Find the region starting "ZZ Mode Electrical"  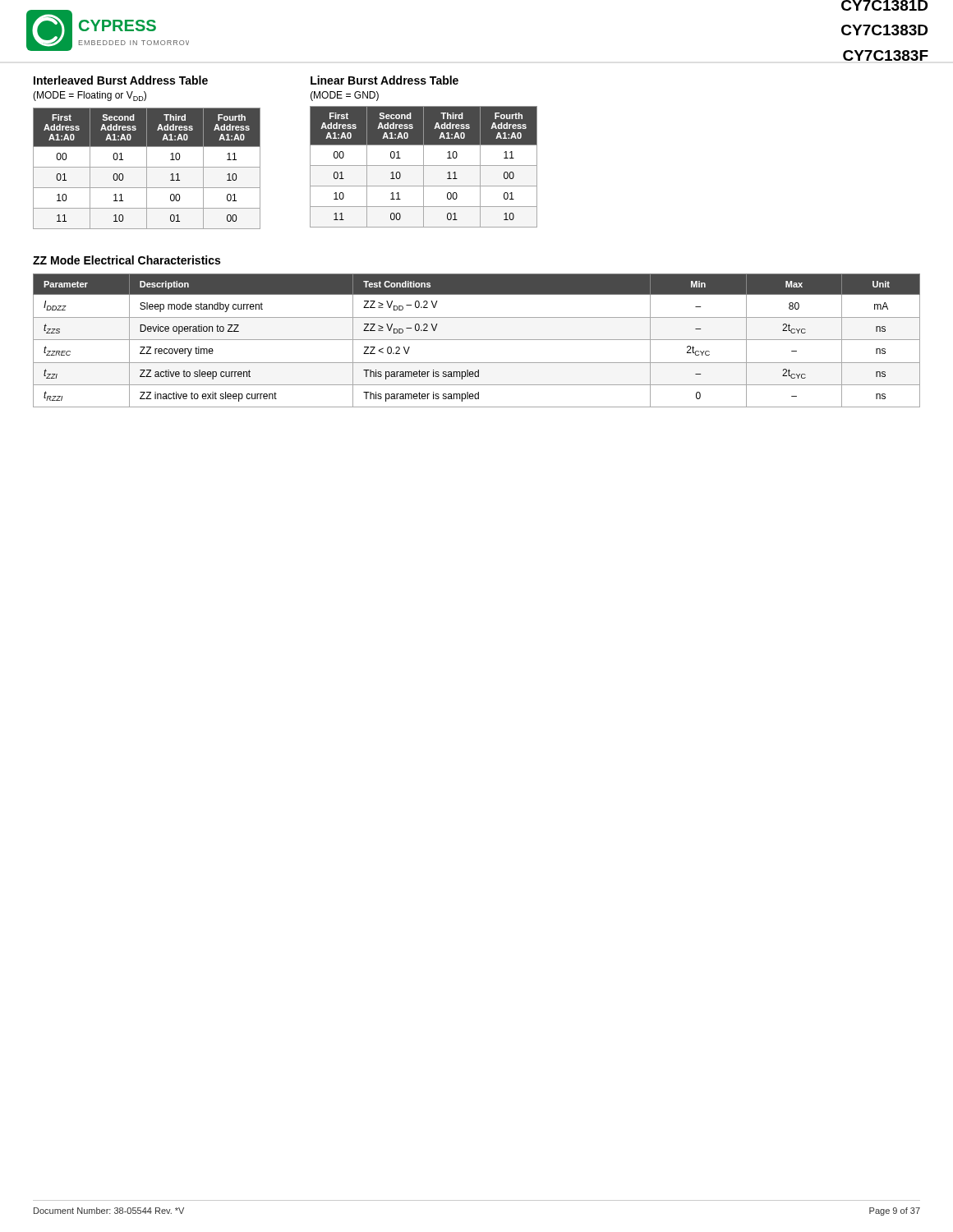pyautogui.click(x=127, y=261)
